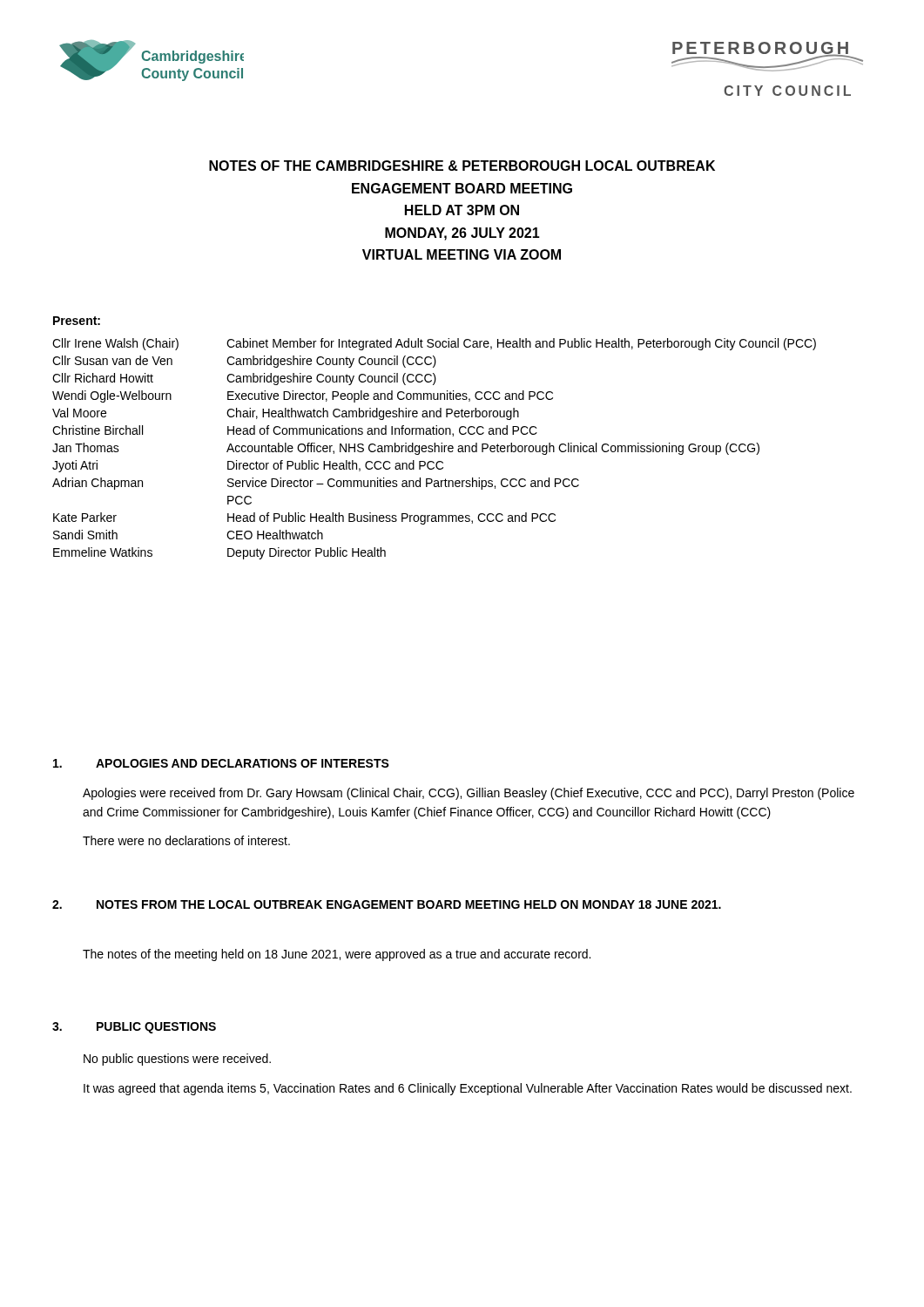Select the block starting "NOTES OF THE CAMBRIDGESHIRE & PETERBOROUGH"
The height and width of the screenshot is (1307, 924).
[x=462, y=211]
